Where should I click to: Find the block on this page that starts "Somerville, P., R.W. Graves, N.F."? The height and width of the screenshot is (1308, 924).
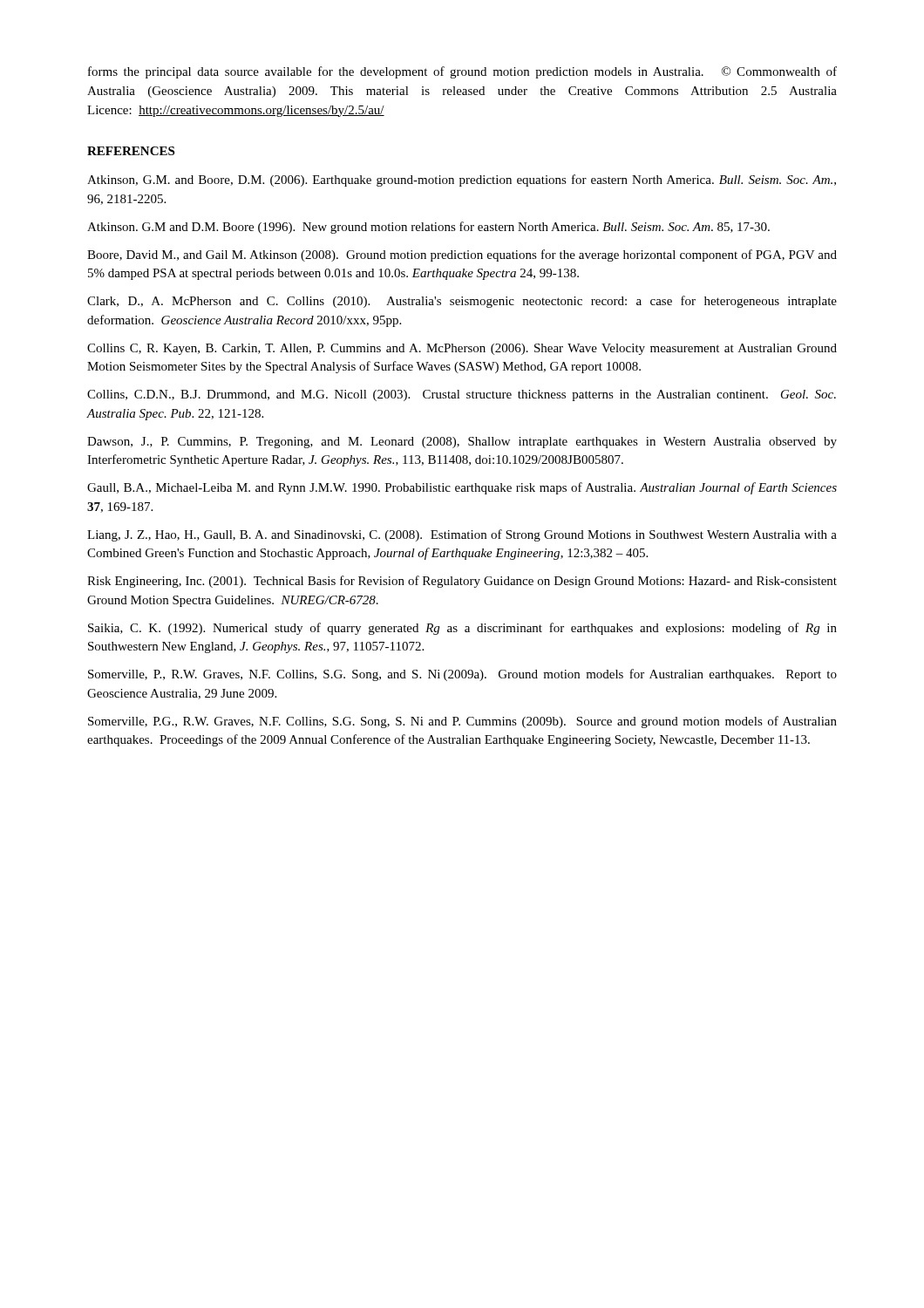[x=462, y=684]
